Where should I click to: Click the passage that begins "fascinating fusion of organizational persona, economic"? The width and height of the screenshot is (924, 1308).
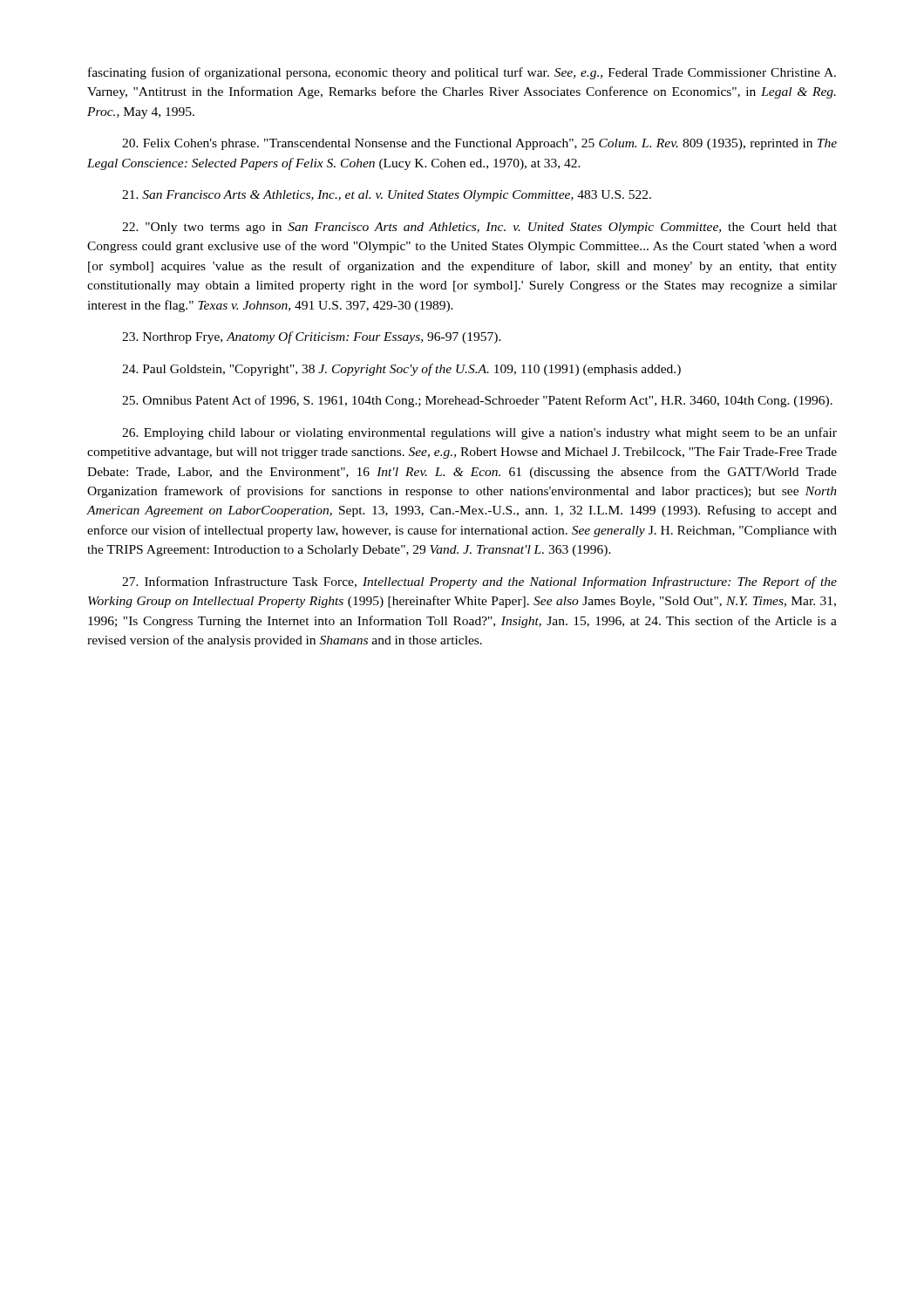[462, 91]
